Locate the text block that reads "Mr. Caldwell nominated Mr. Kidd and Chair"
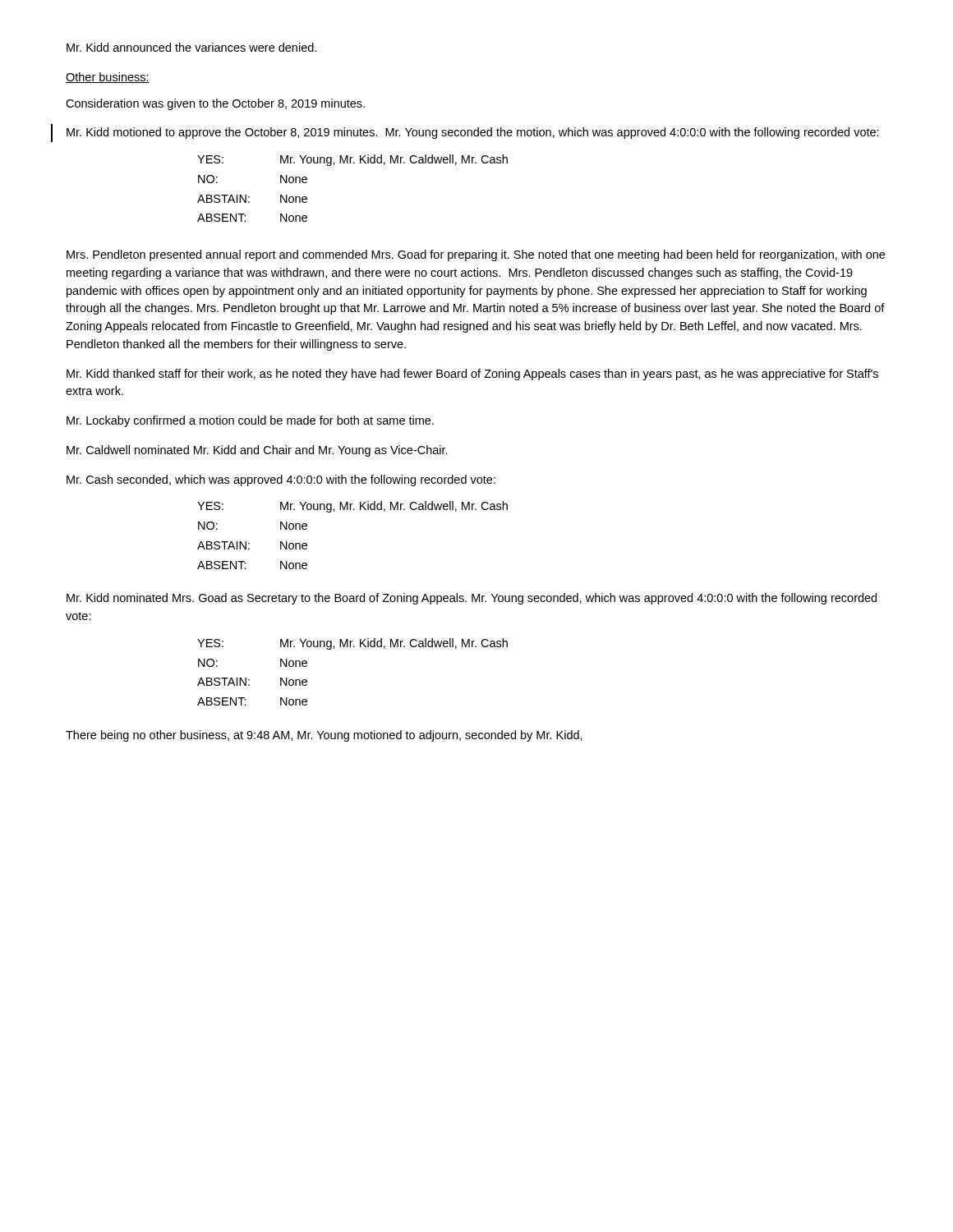Image resolution: width=953 pixels, height=1232 pixels. (257, 450)
